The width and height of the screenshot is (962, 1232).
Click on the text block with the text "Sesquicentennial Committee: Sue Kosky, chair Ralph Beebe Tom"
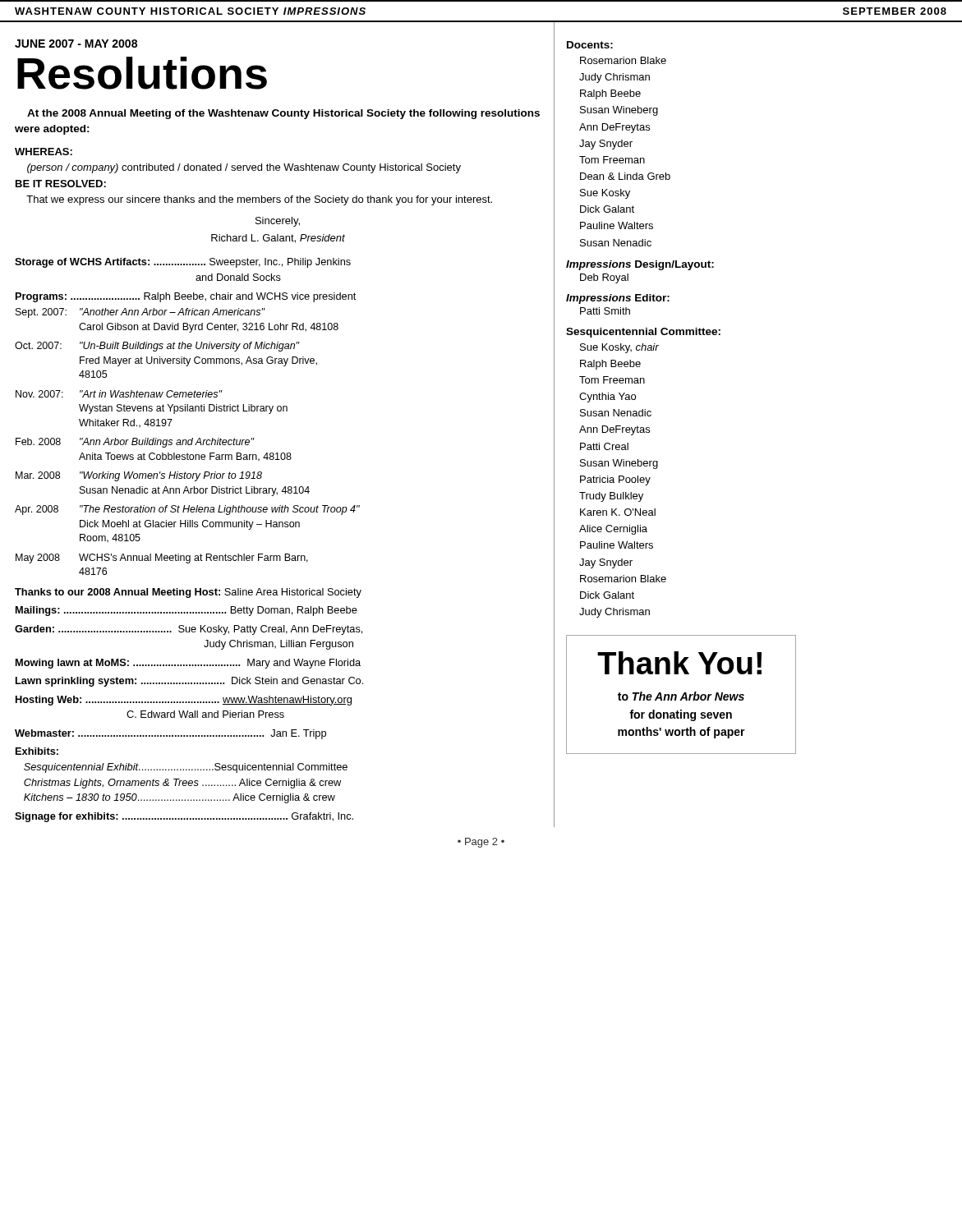click(643, 333)
